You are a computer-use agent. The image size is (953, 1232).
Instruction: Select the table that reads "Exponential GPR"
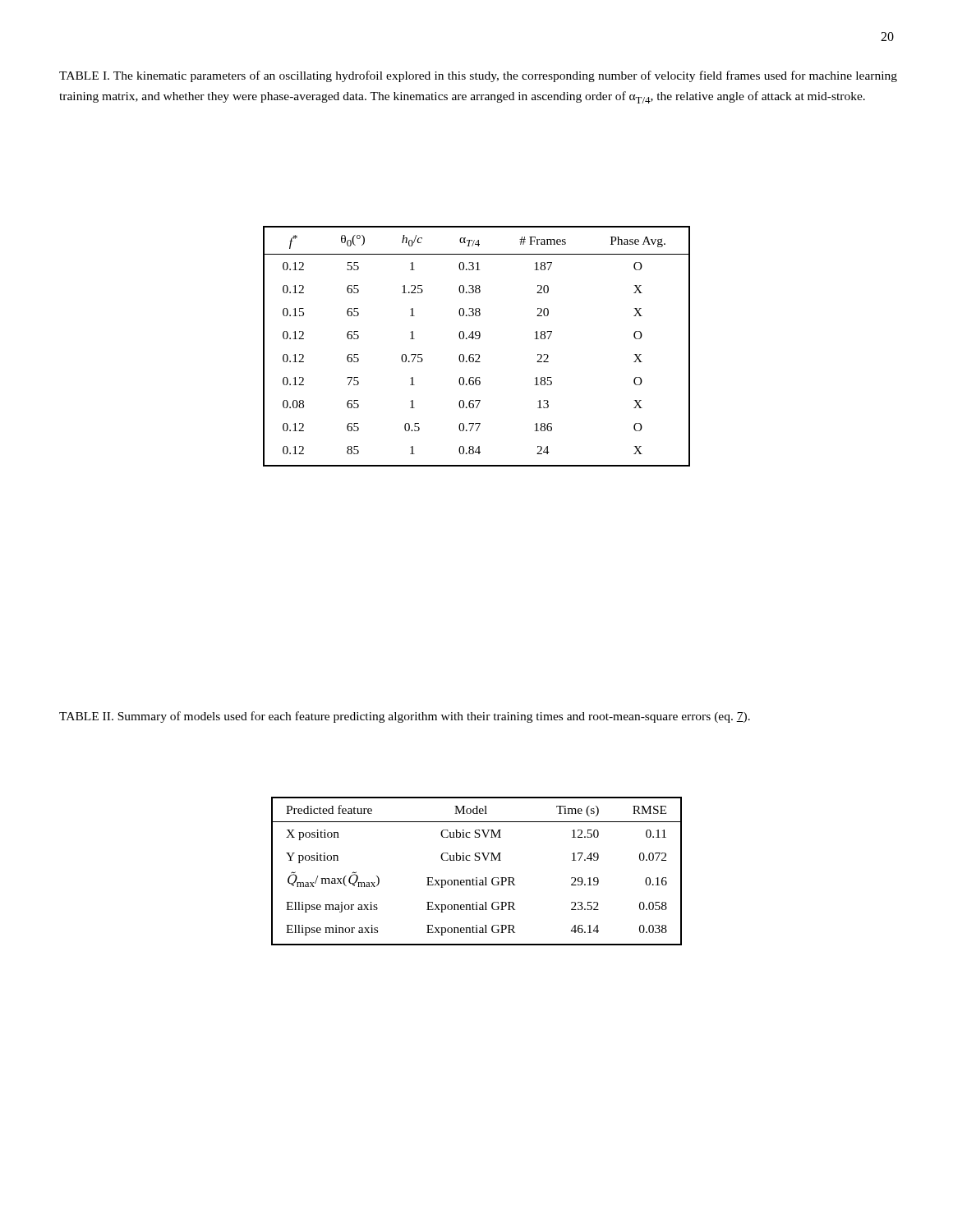click(476, 871)
